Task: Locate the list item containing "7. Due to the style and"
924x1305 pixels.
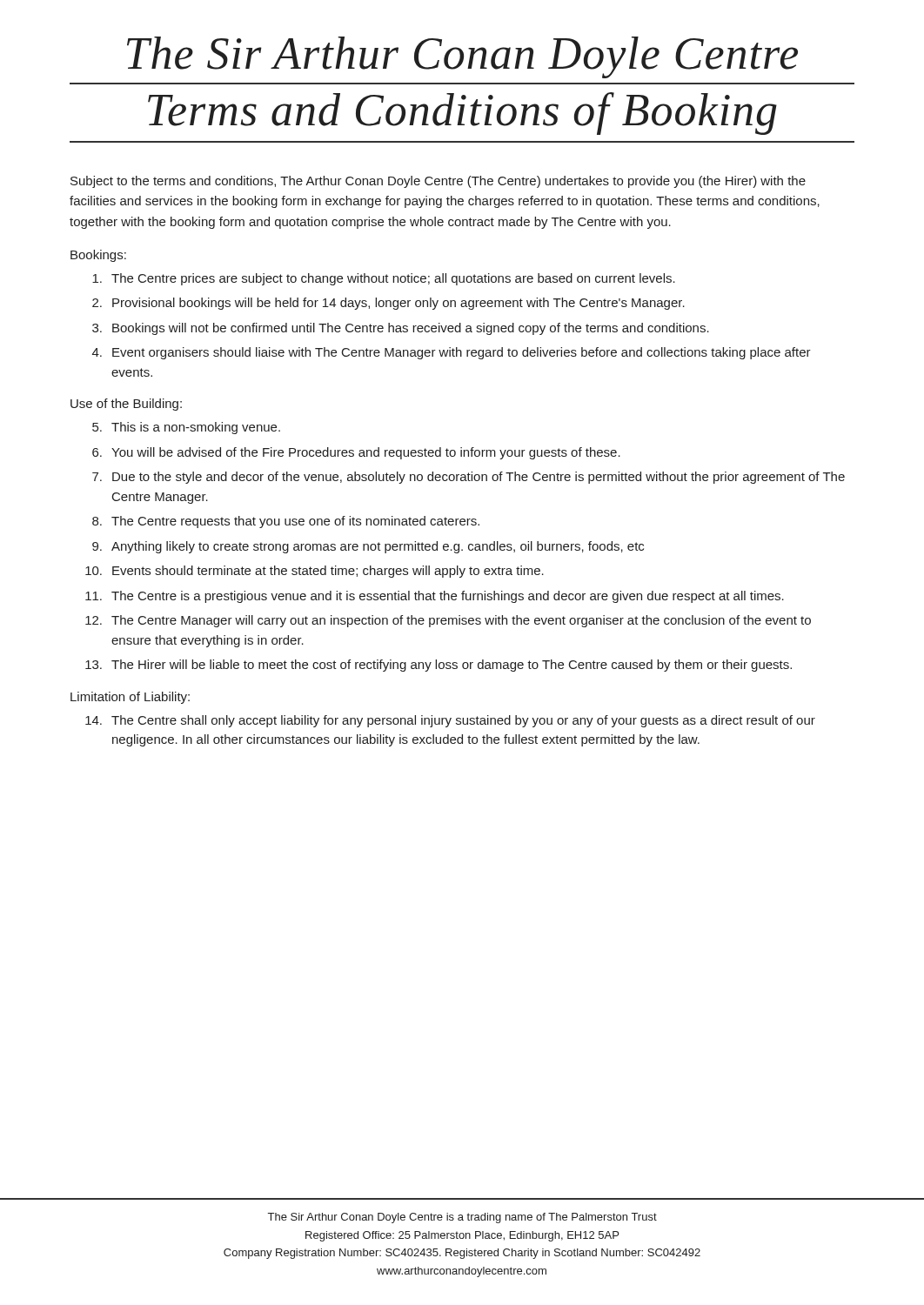Action: pos(462,487)
